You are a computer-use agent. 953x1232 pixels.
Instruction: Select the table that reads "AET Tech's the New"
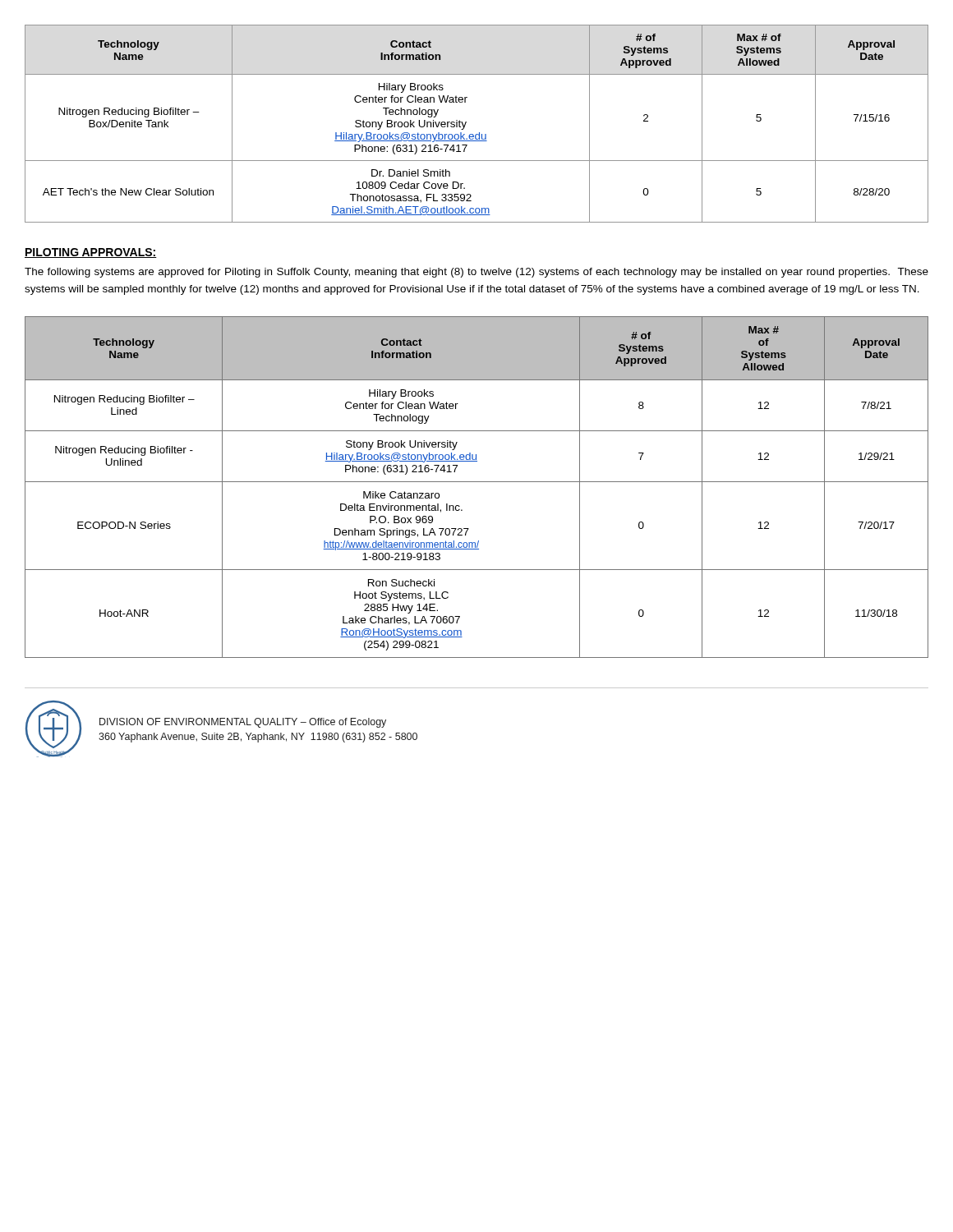coord(476,124)
